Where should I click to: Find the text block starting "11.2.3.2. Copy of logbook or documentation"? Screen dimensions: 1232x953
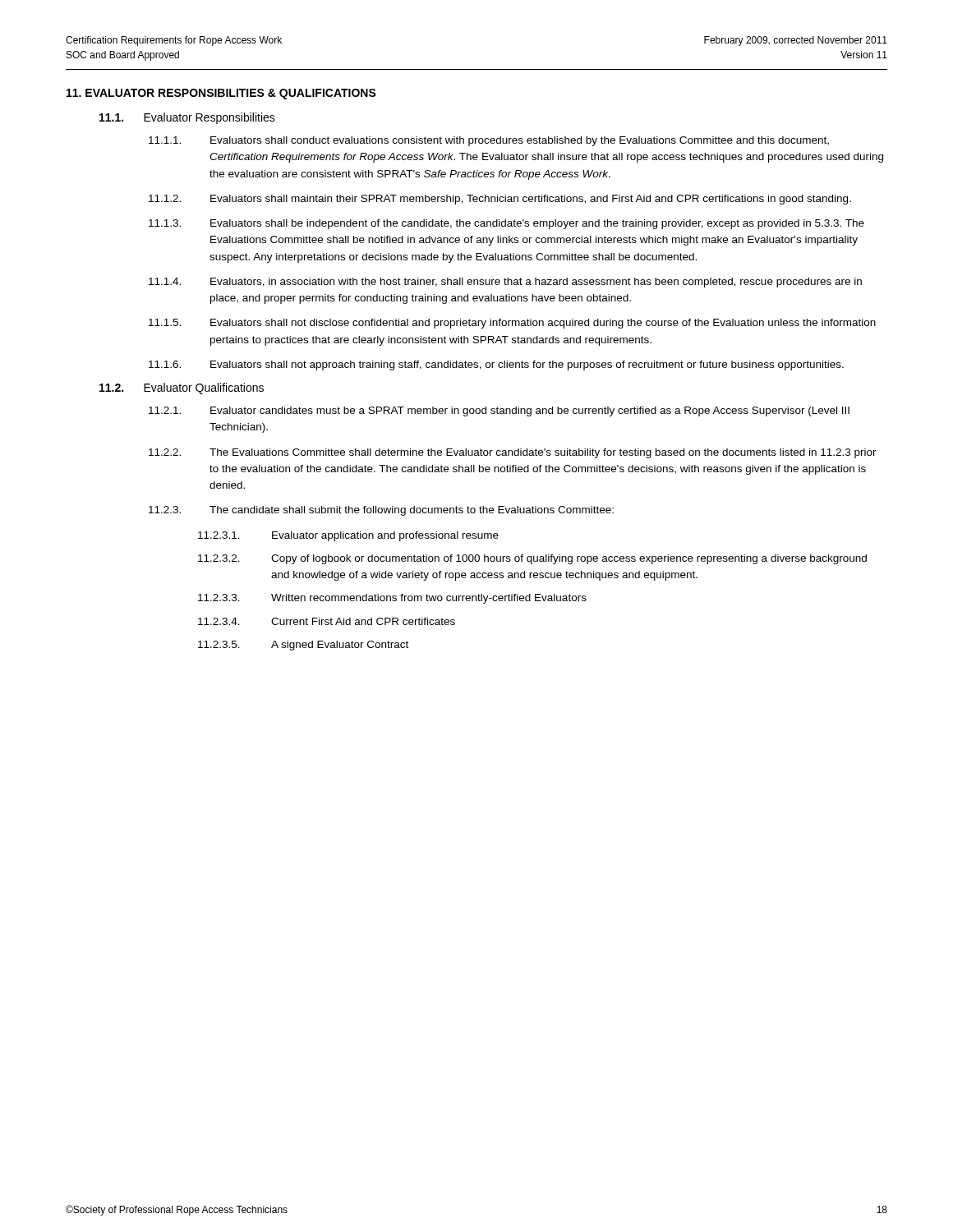[x=542, y=567]
